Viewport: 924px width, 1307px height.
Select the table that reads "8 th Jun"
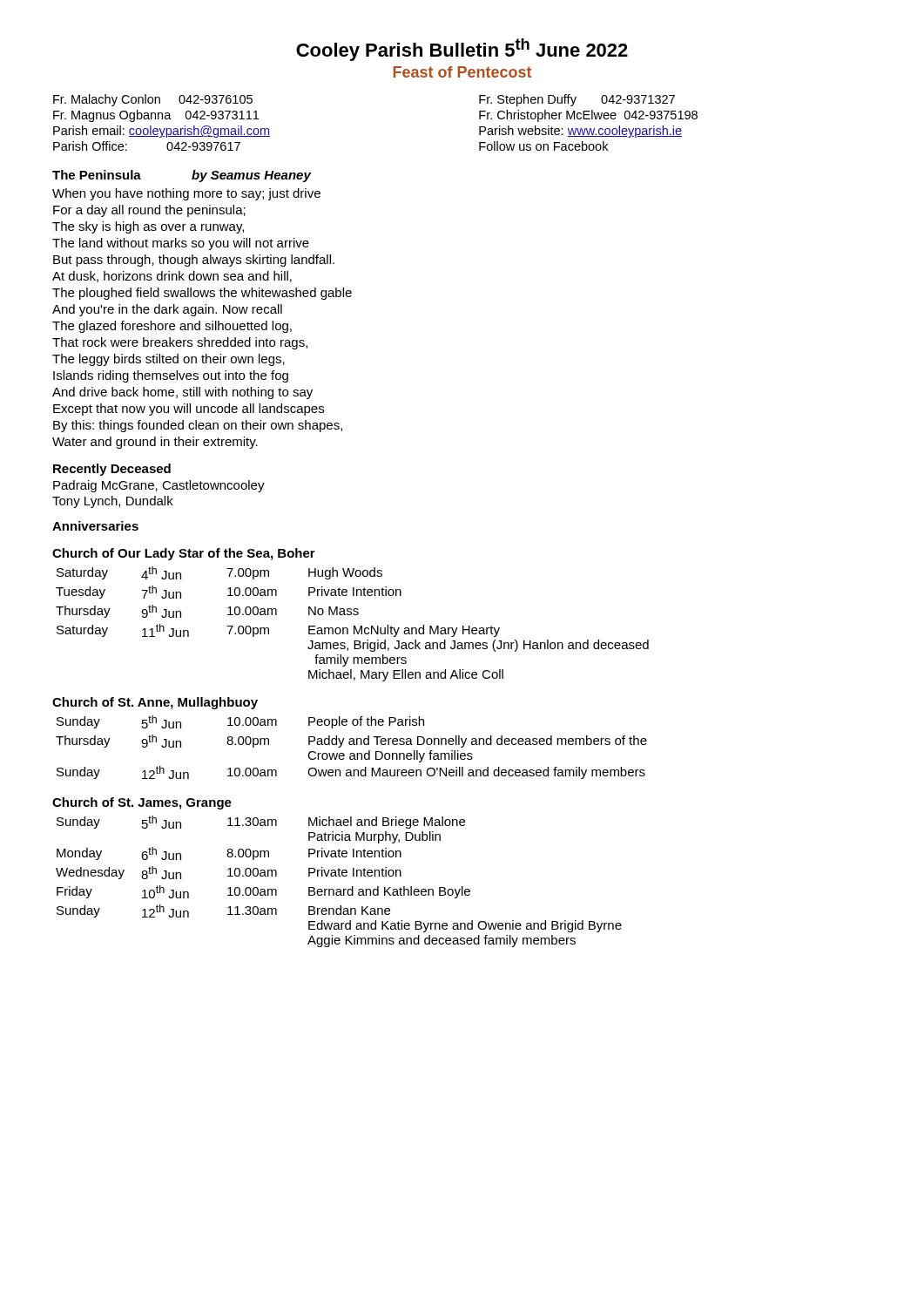coord(462,881)
